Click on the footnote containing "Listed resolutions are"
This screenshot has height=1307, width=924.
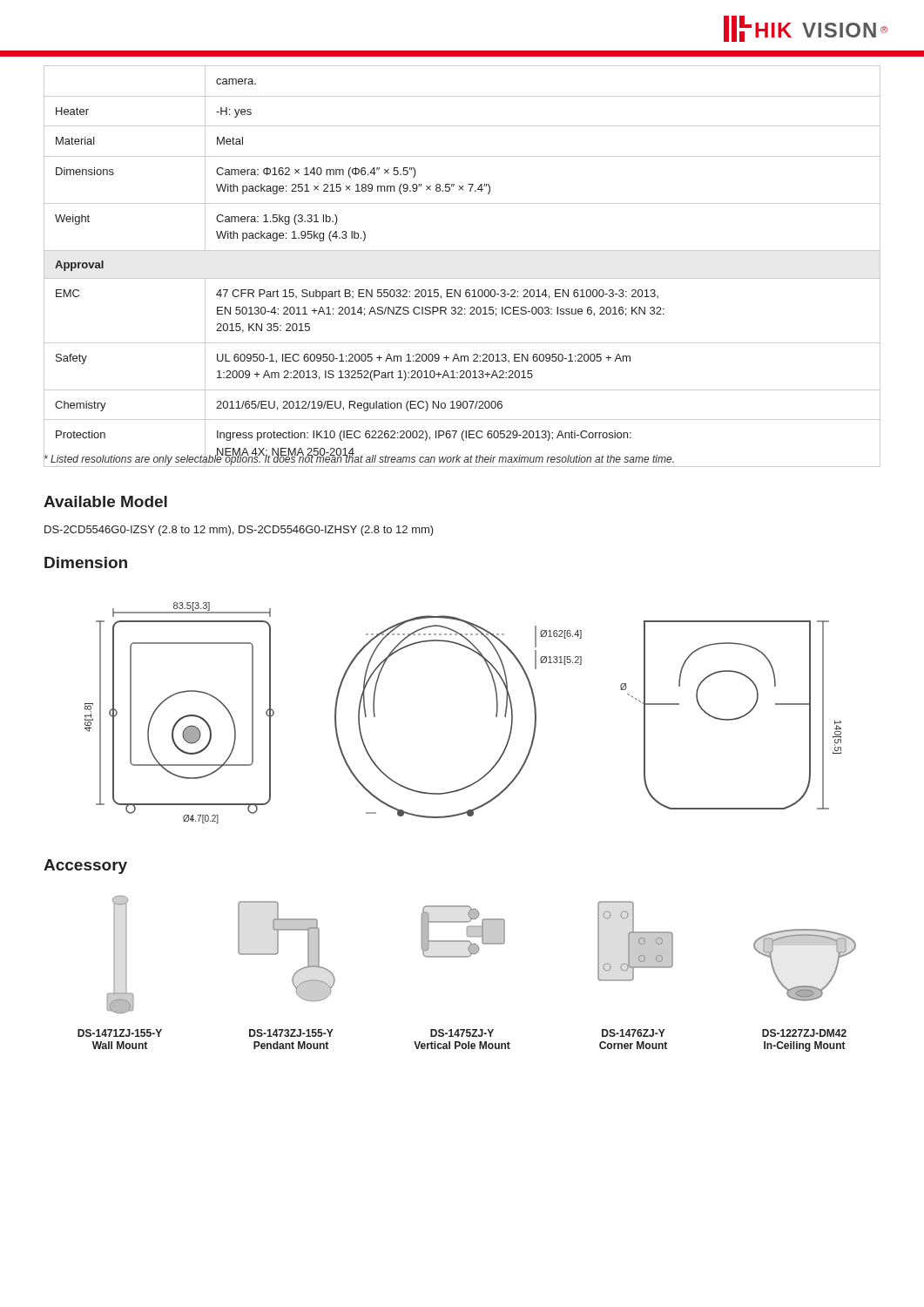click(359, 459)
